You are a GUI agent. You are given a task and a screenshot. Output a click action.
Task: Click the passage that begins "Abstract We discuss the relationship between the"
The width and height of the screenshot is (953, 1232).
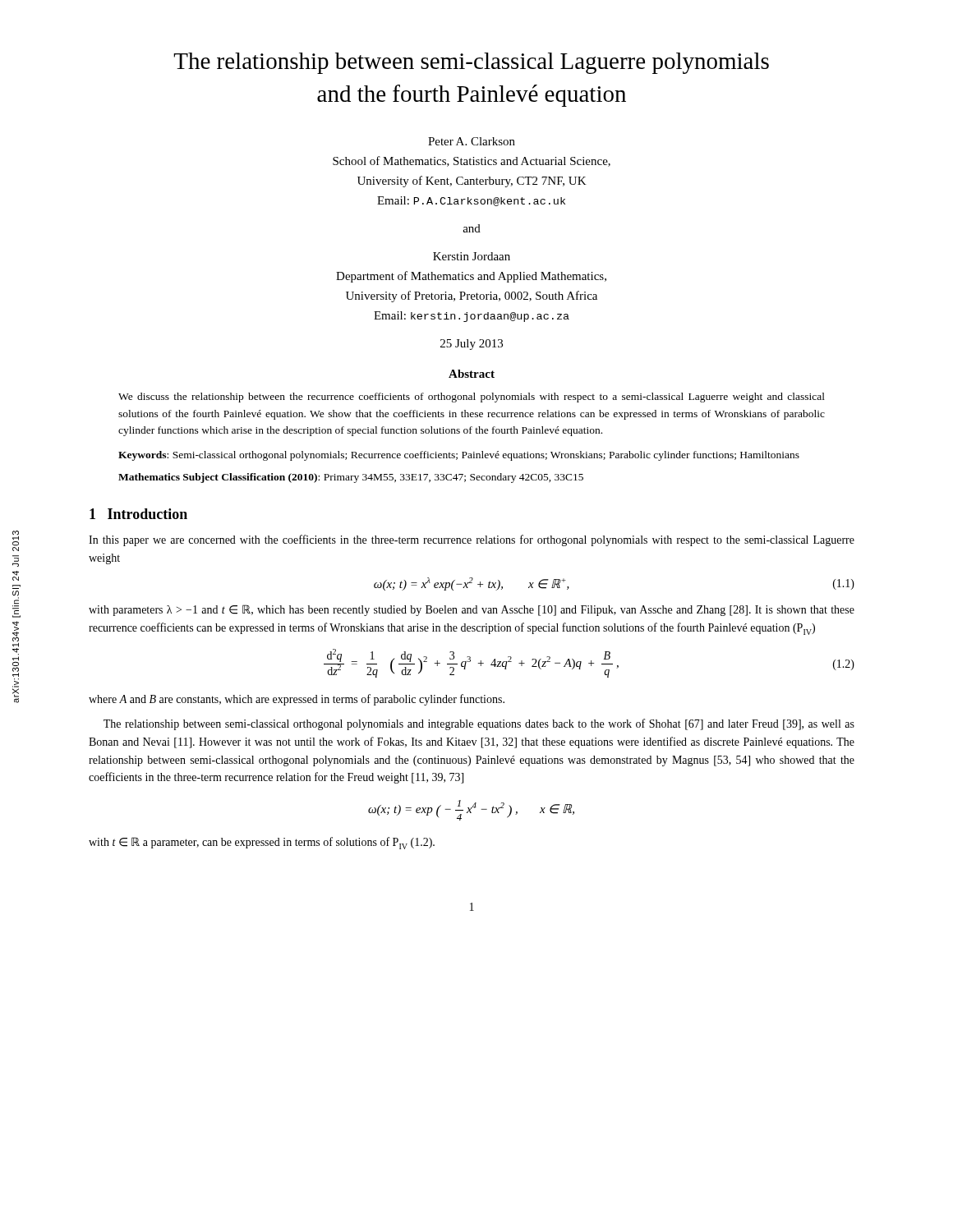[472, 427]
